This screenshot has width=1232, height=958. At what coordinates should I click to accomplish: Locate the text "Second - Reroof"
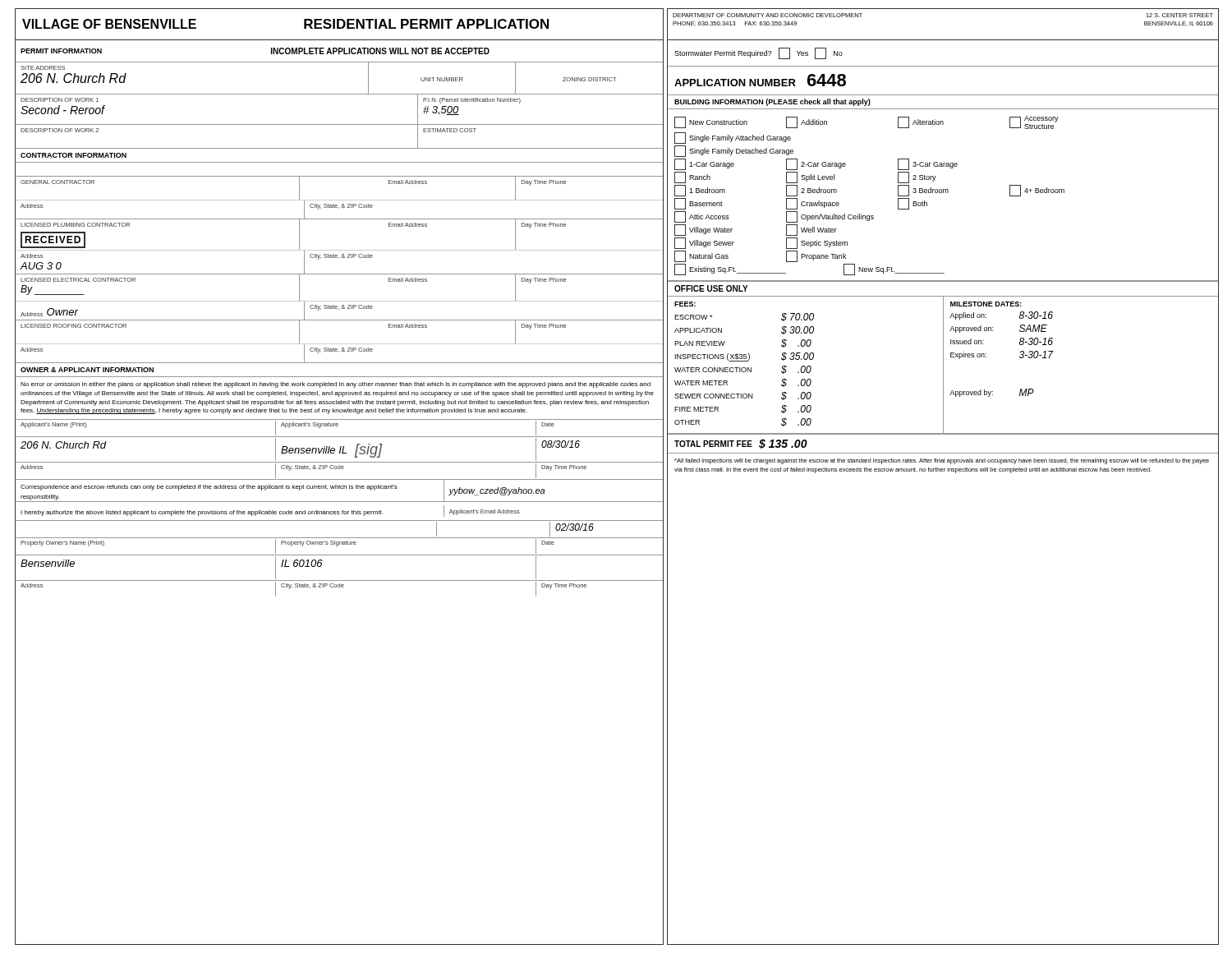tap(62, 110)
